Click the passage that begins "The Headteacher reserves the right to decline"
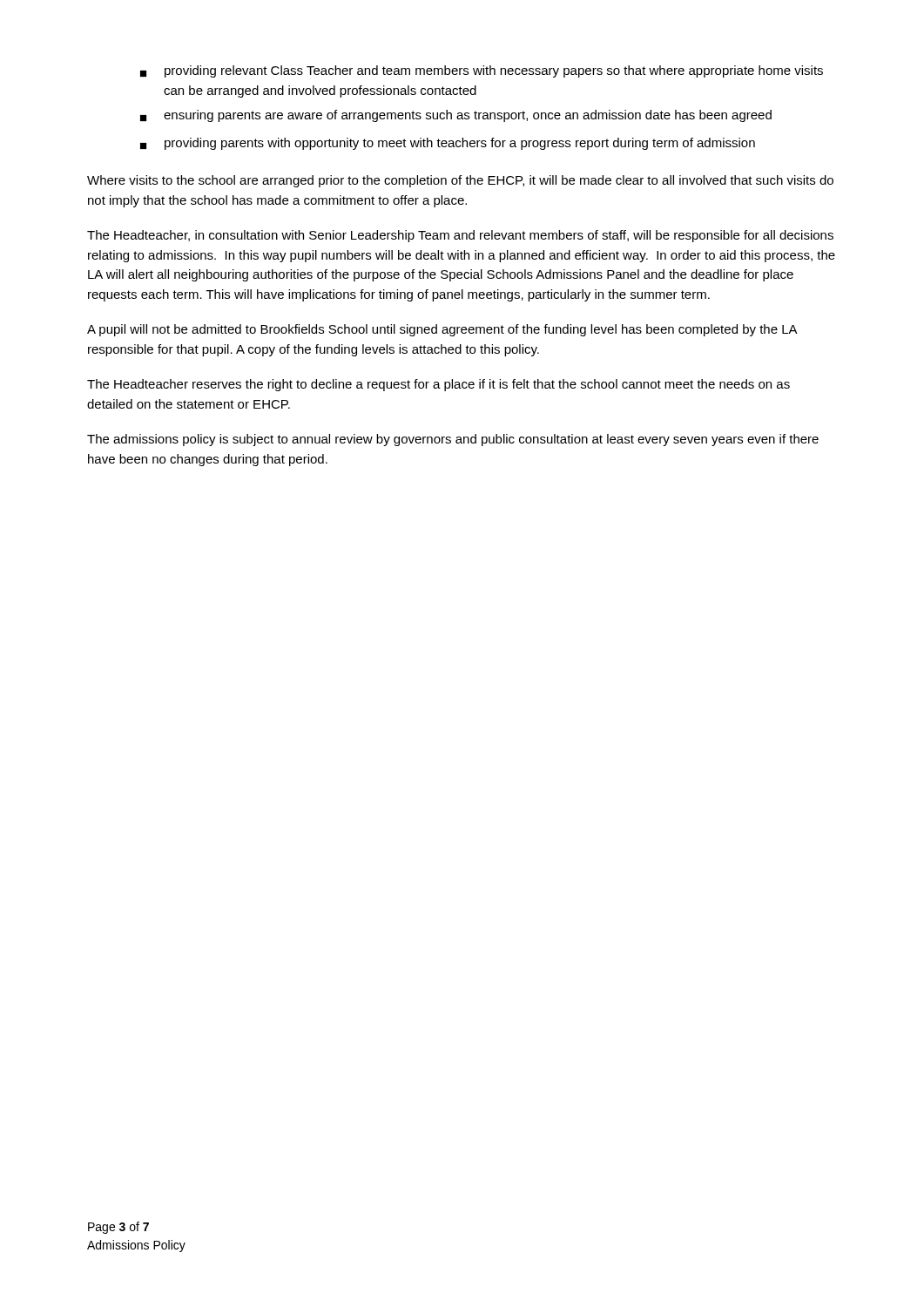The width and height of the screenshot is (924, 1307). coord(439,394)
